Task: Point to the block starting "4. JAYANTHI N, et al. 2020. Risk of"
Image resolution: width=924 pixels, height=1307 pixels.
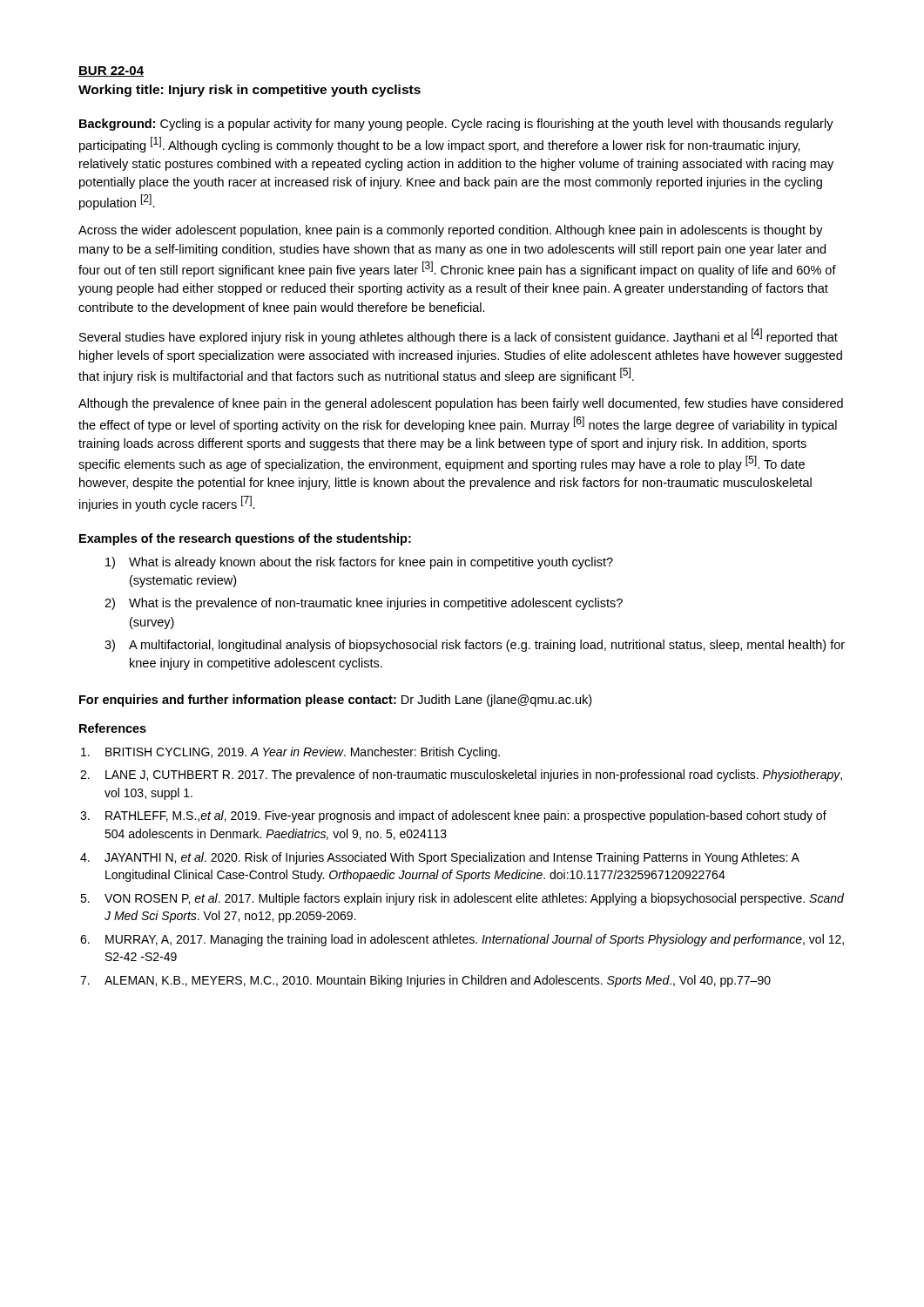Action: pyautogui.click(x=463, y=866)
